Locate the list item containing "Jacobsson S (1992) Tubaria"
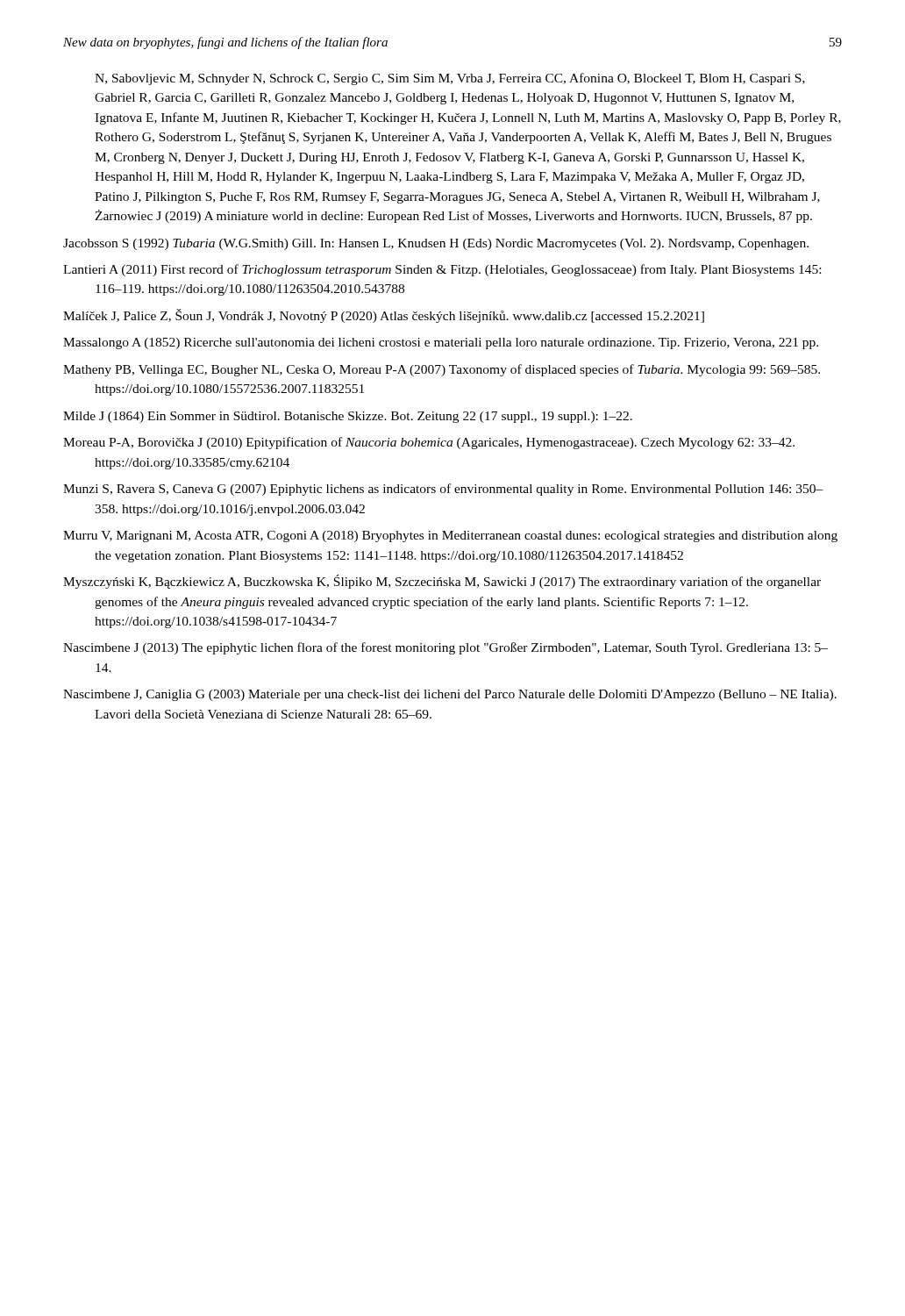This screenshot has width=905, height=1316. pyautogui.click(x=436, y=242)
